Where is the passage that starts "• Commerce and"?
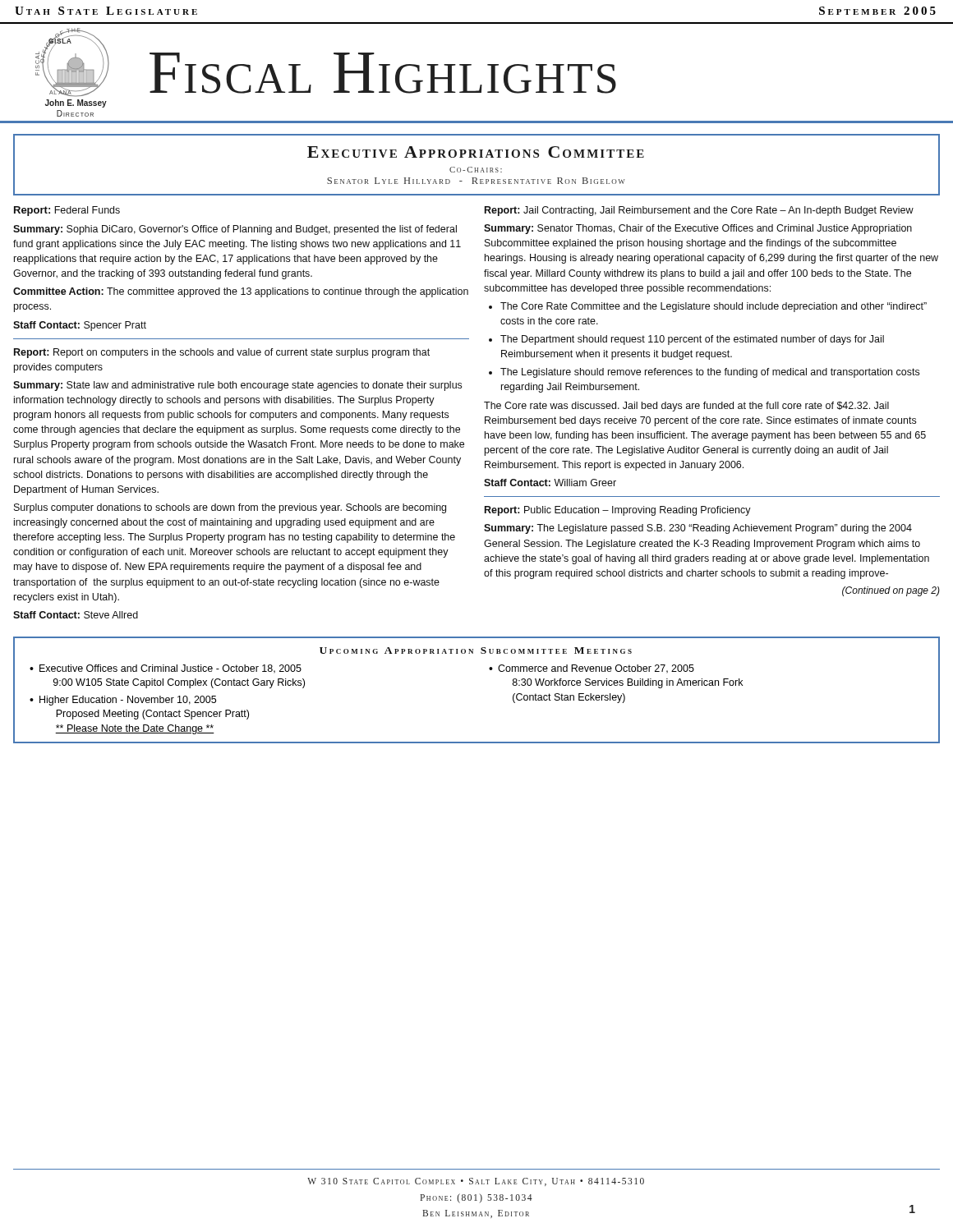Screen dimensions: 1232x953 [616, 684]
